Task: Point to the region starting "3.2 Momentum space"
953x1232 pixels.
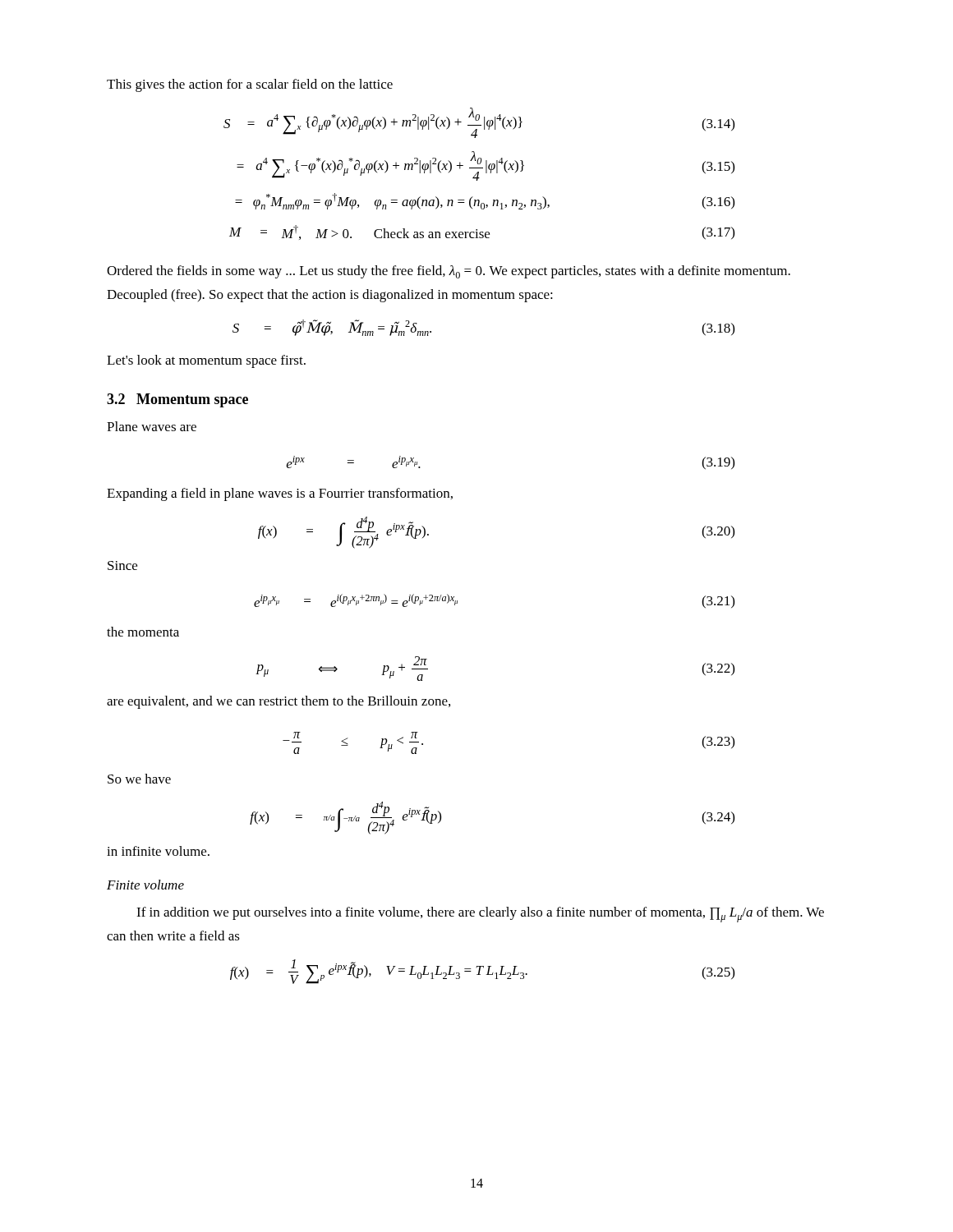Action: click(178, 399)
